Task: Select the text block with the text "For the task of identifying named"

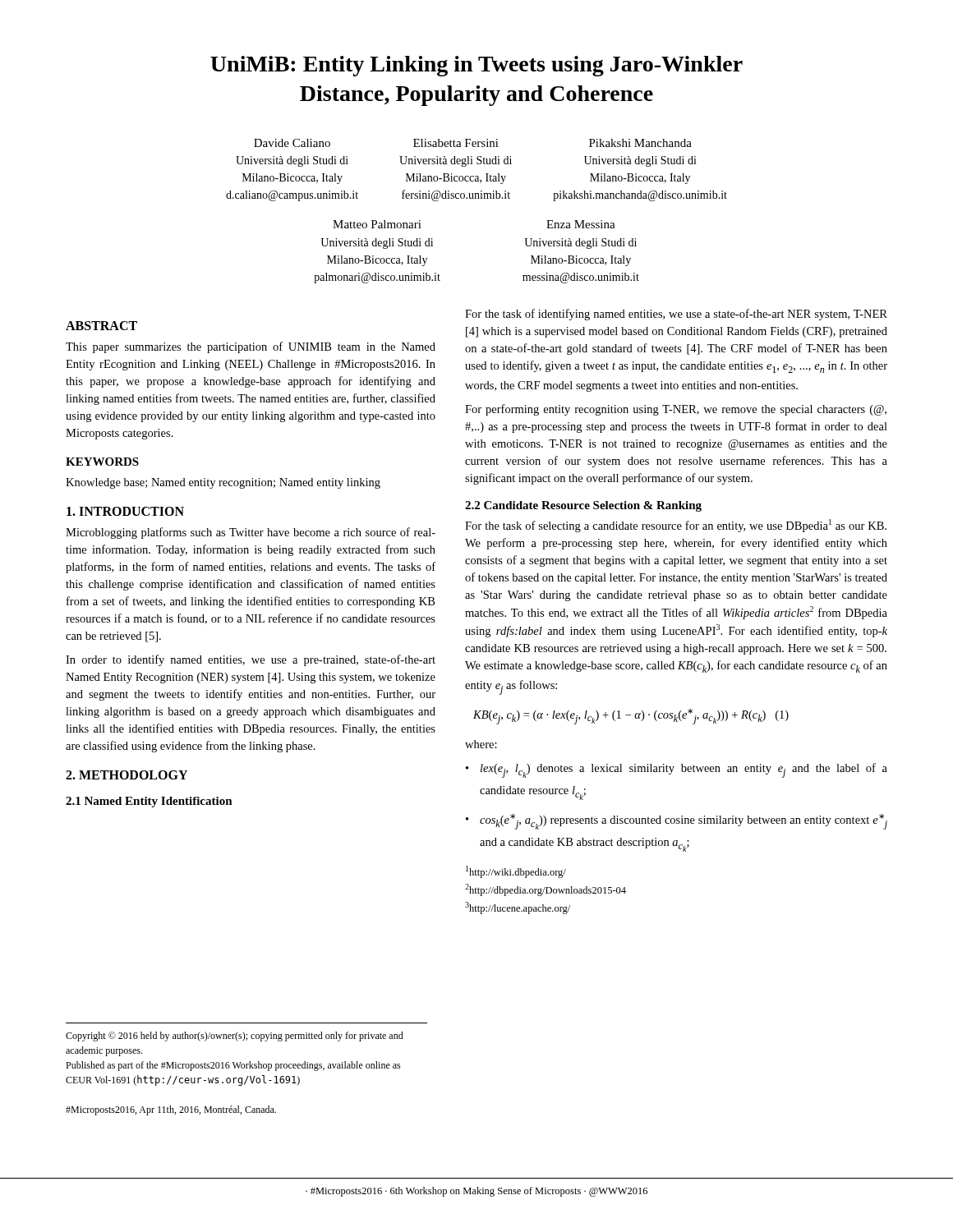Action: (676, 350)
